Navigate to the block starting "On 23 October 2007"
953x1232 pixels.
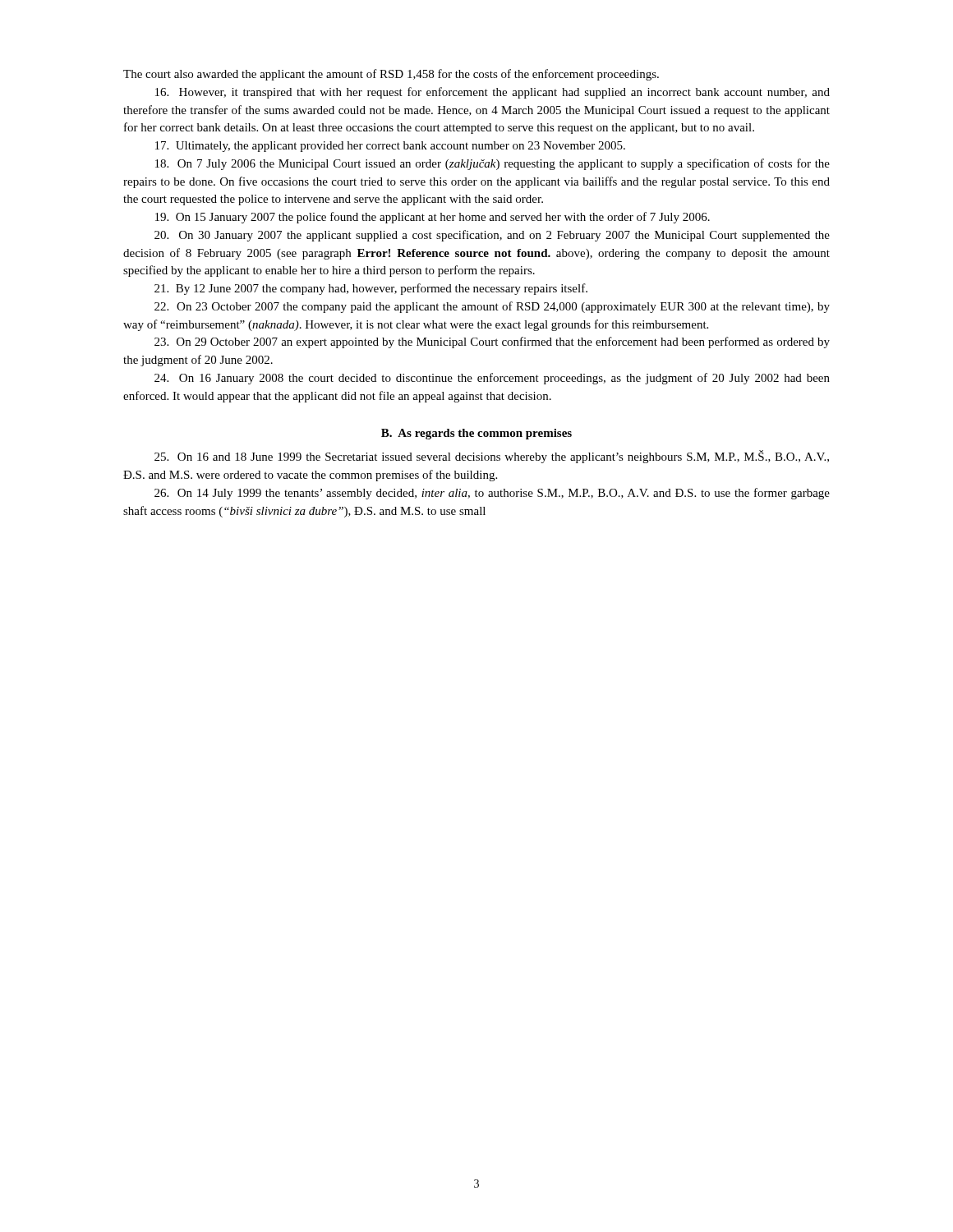pyautogui.click(x=476, y=316)
